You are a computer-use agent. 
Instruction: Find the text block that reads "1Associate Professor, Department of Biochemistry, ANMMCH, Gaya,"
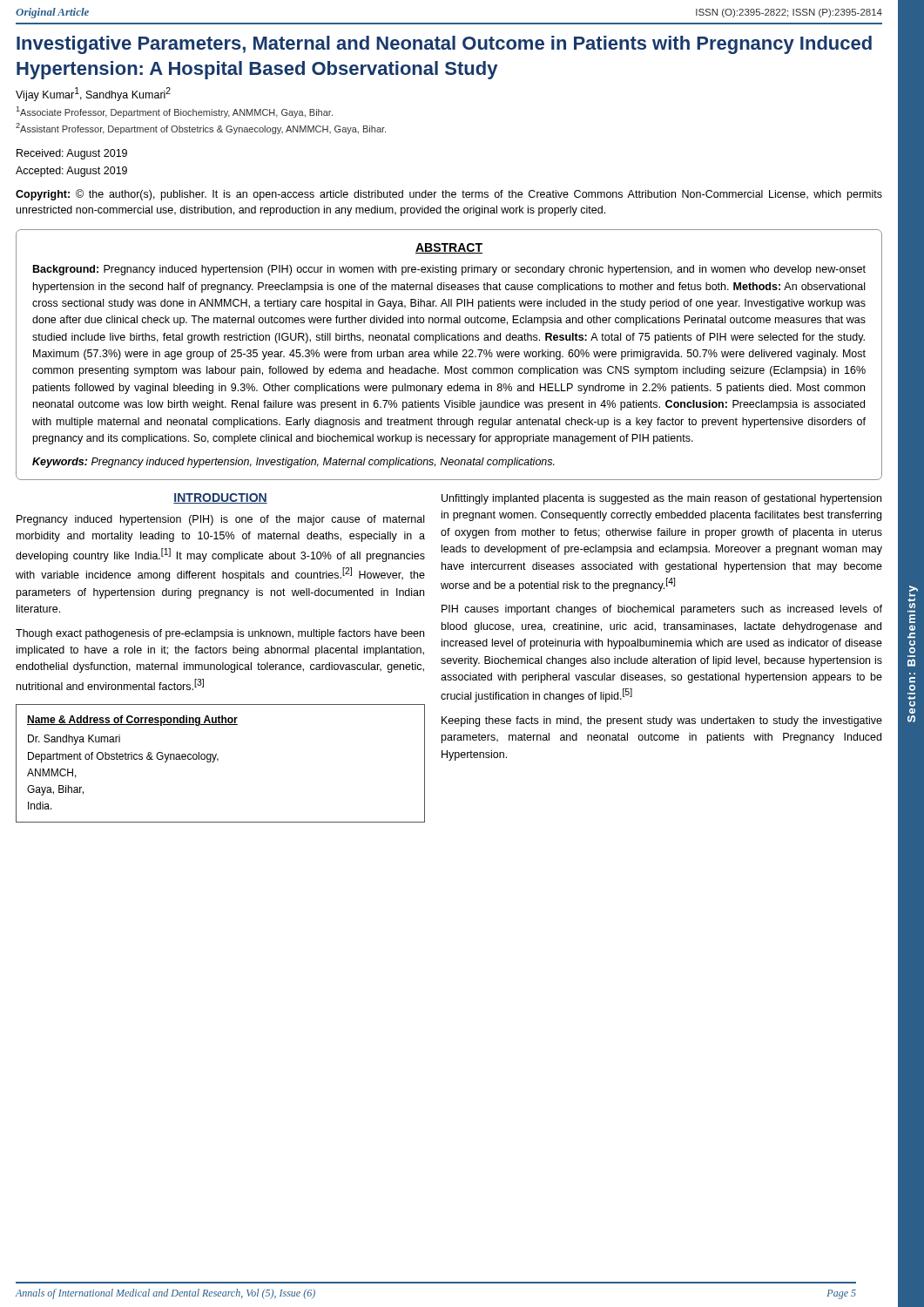[201, 119]
